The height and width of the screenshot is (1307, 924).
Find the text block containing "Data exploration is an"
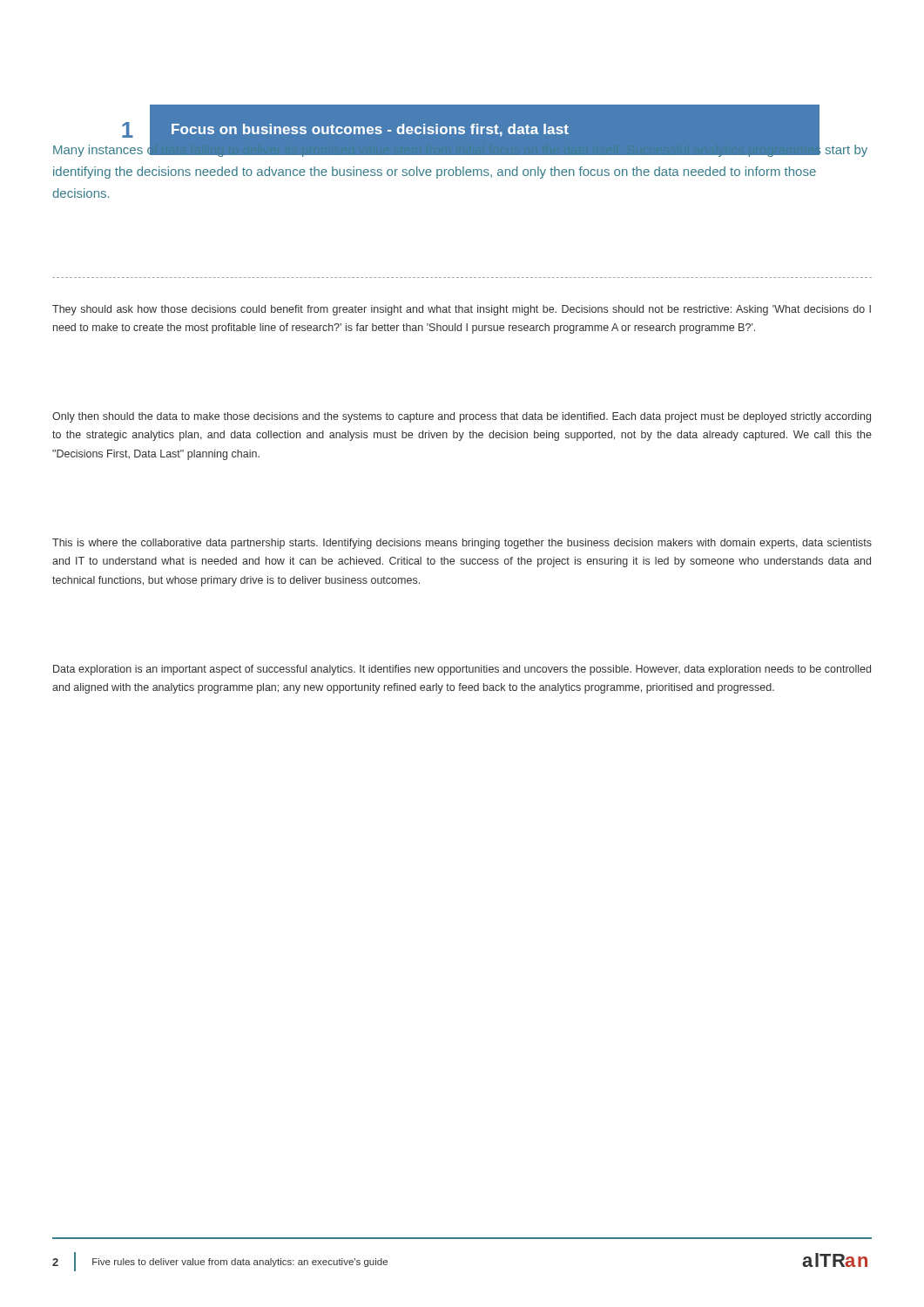pyautogui.click(x=462, y=678)
